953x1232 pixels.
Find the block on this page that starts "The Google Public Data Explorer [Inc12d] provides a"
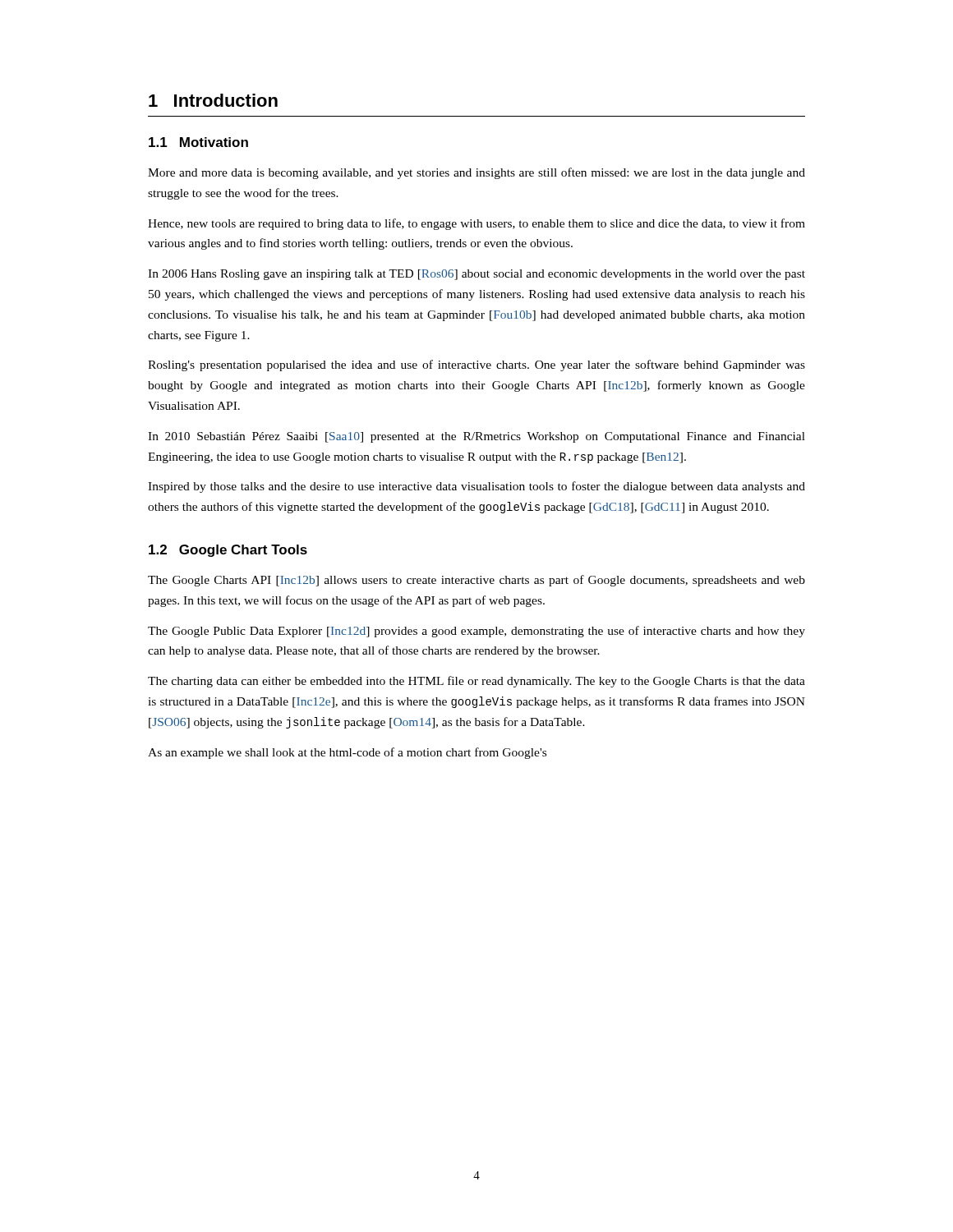point(476,640)
